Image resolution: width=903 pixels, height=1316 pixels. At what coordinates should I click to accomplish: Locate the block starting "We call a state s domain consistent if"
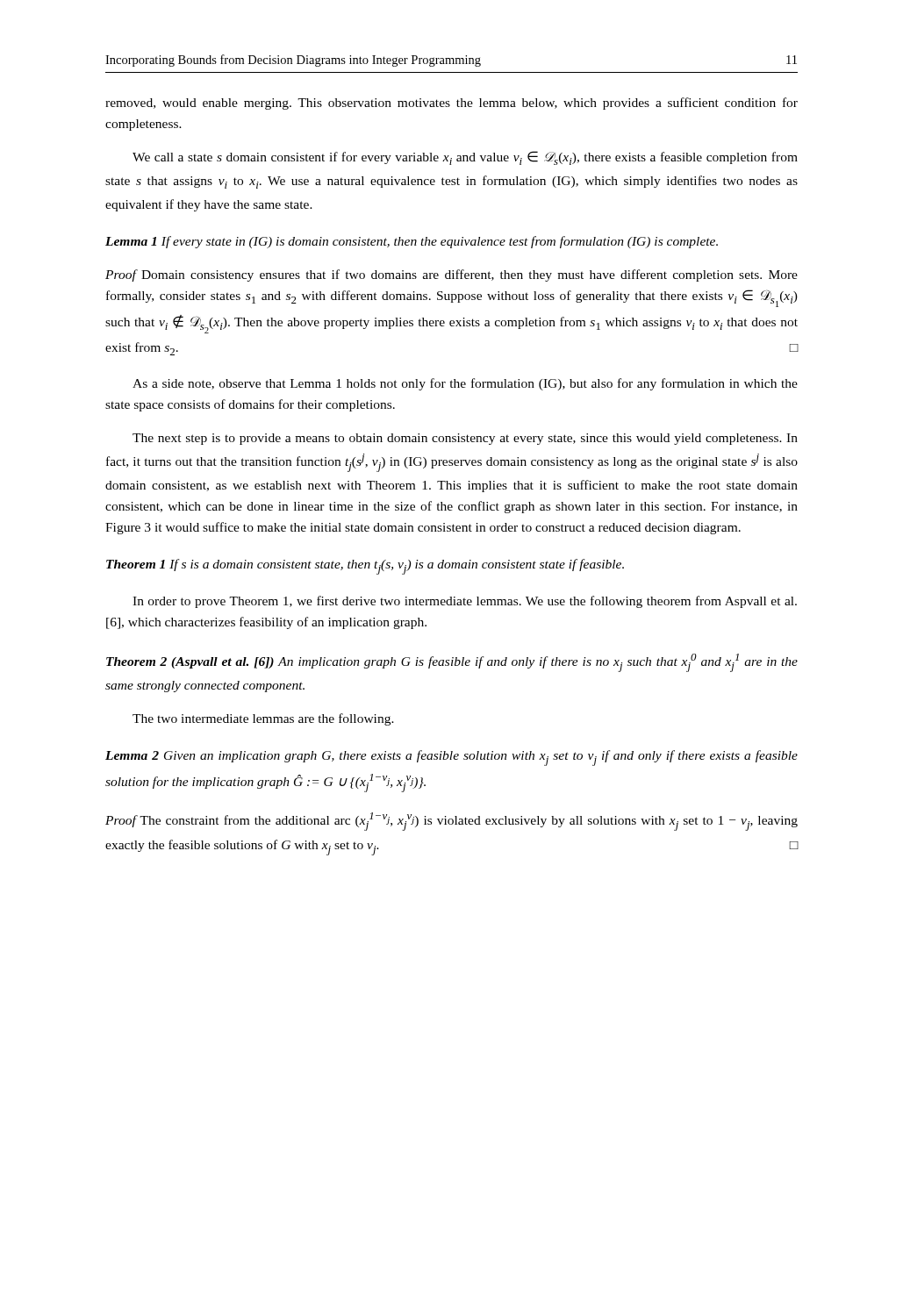(x=452, y=181)
